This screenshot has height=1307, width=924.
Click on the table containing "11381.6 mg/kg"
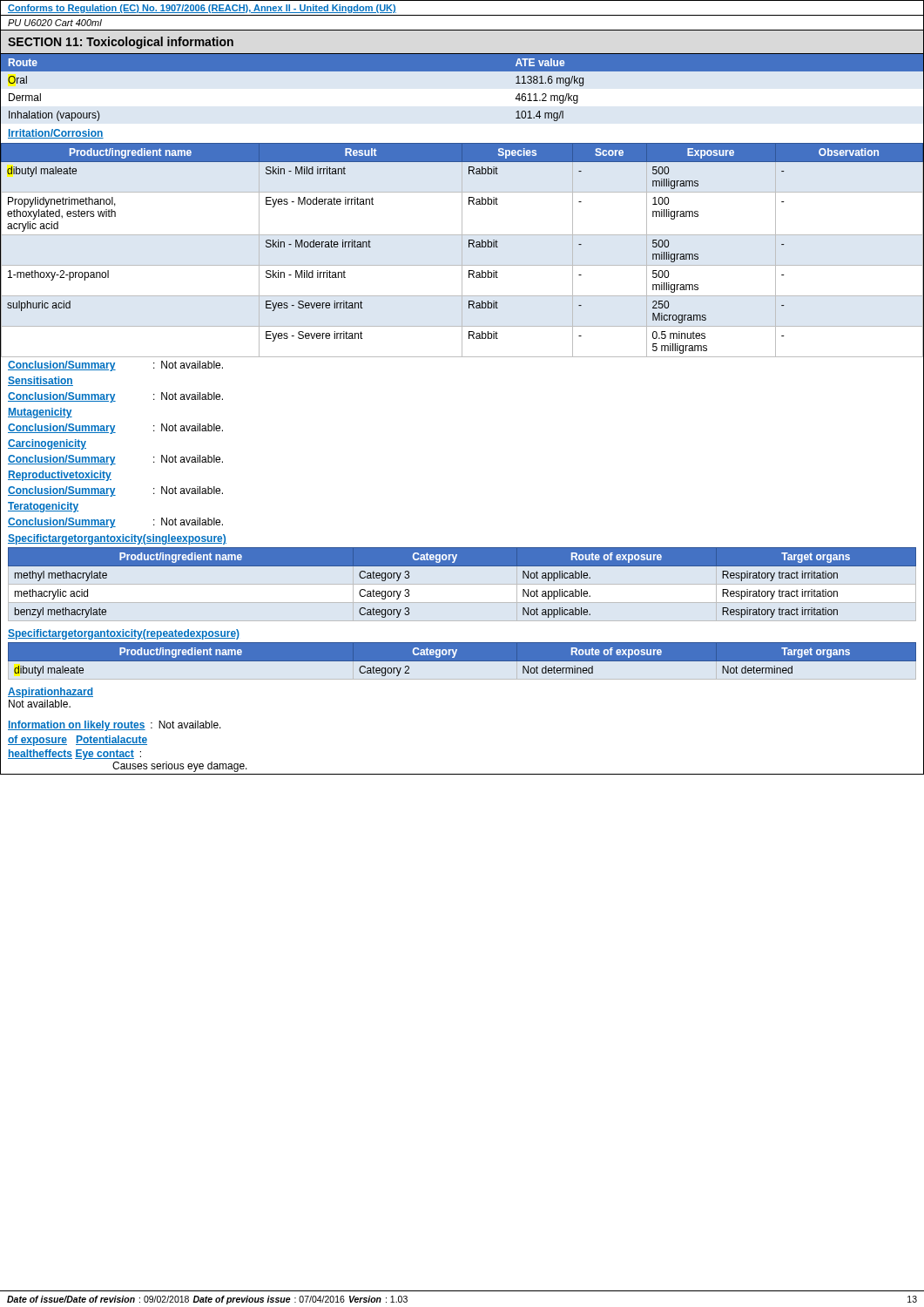pyautogui.click(x=462, y=89)
